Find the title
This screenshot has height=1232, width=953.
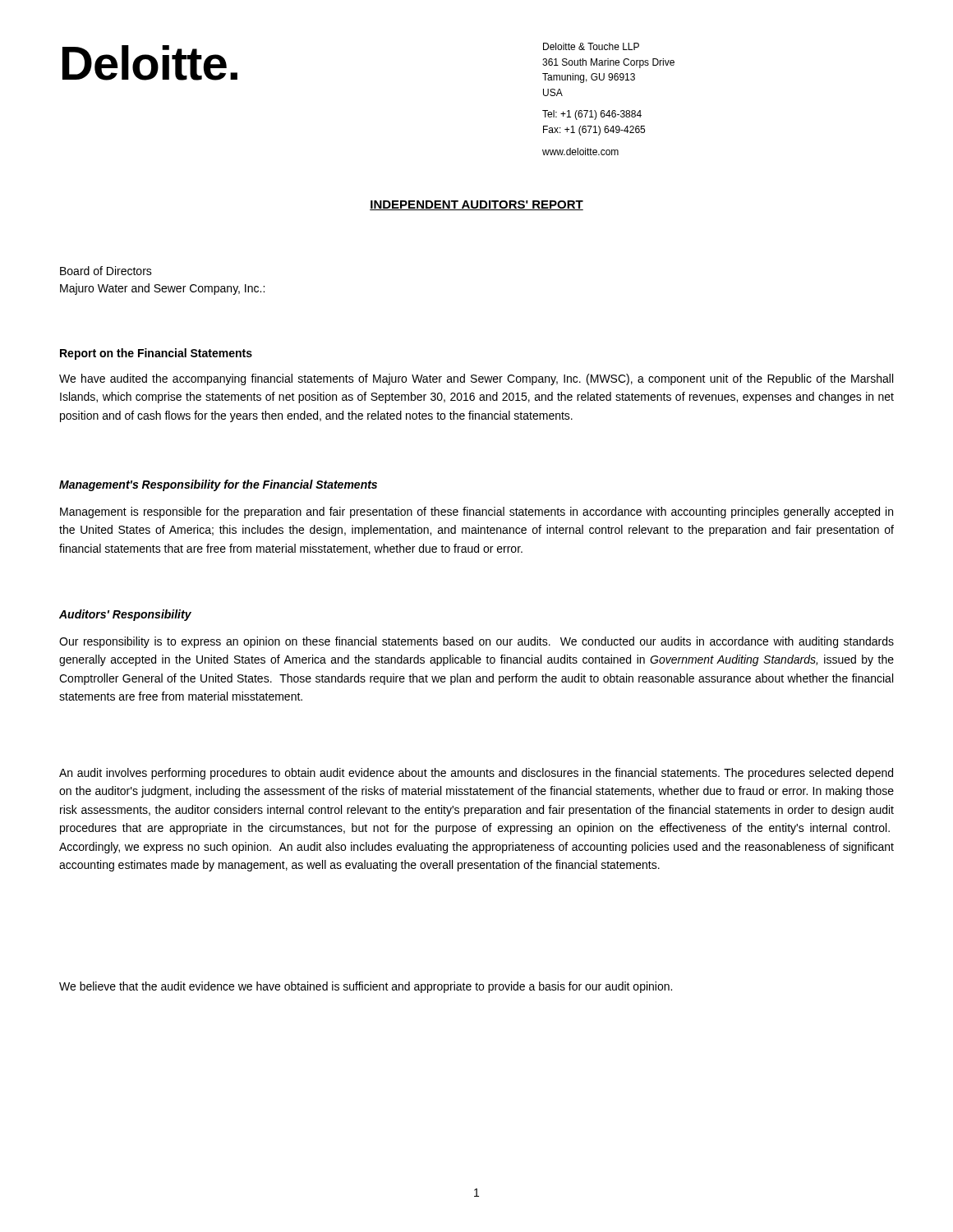pos(476,204)
